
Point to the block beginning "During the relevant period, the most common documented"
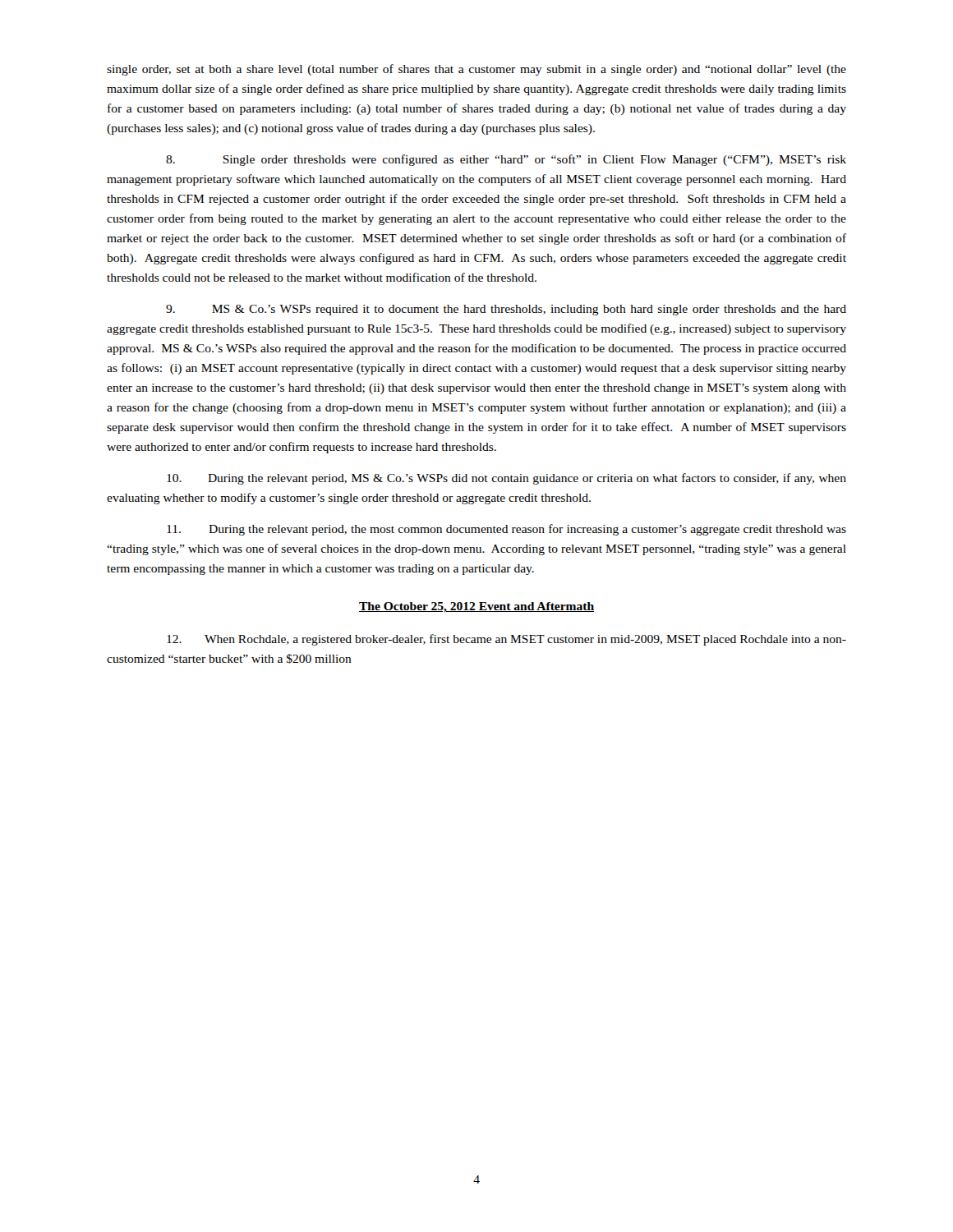click(476, 549)
